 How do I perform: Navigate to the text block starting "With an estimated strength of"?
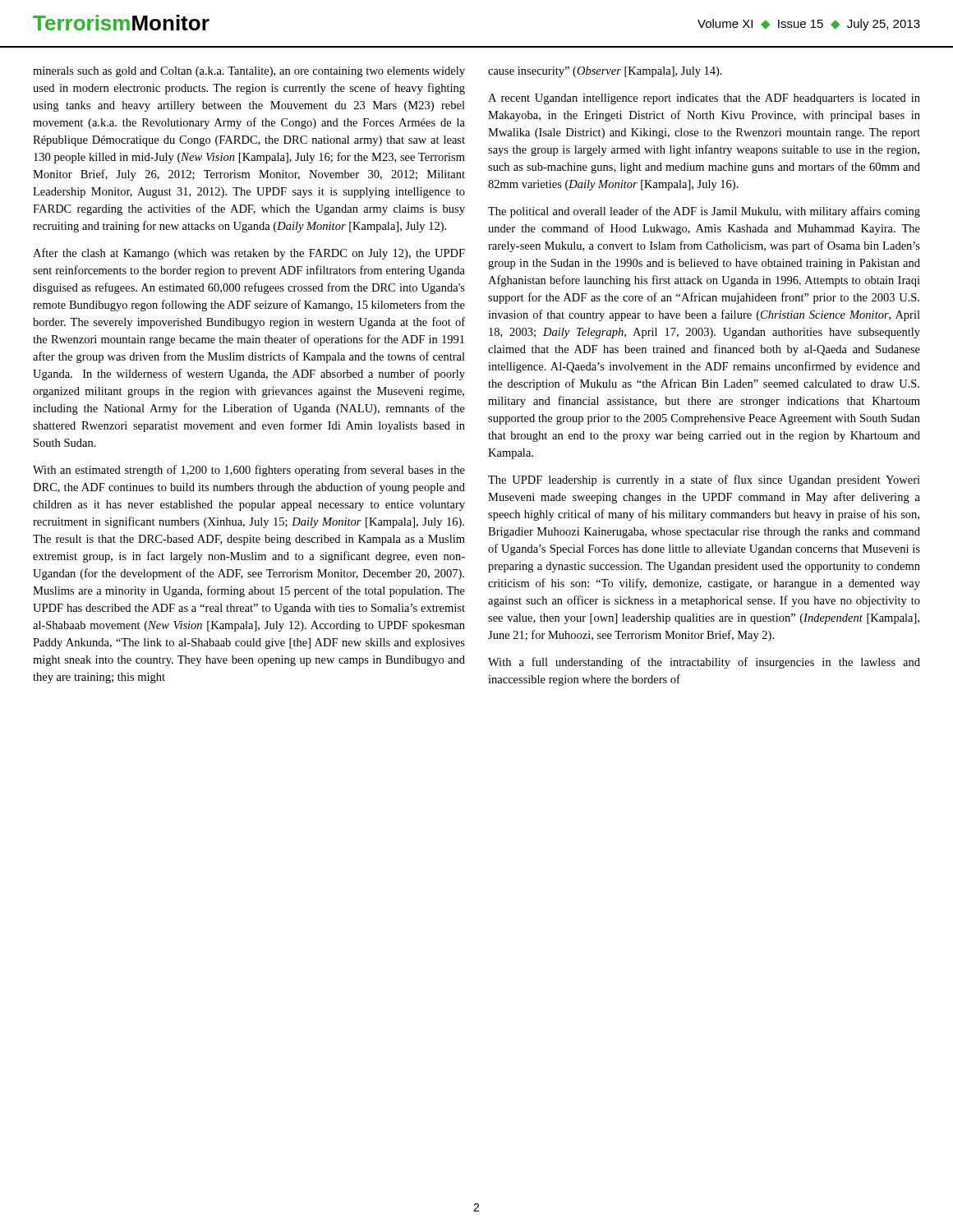pos(249,574)
